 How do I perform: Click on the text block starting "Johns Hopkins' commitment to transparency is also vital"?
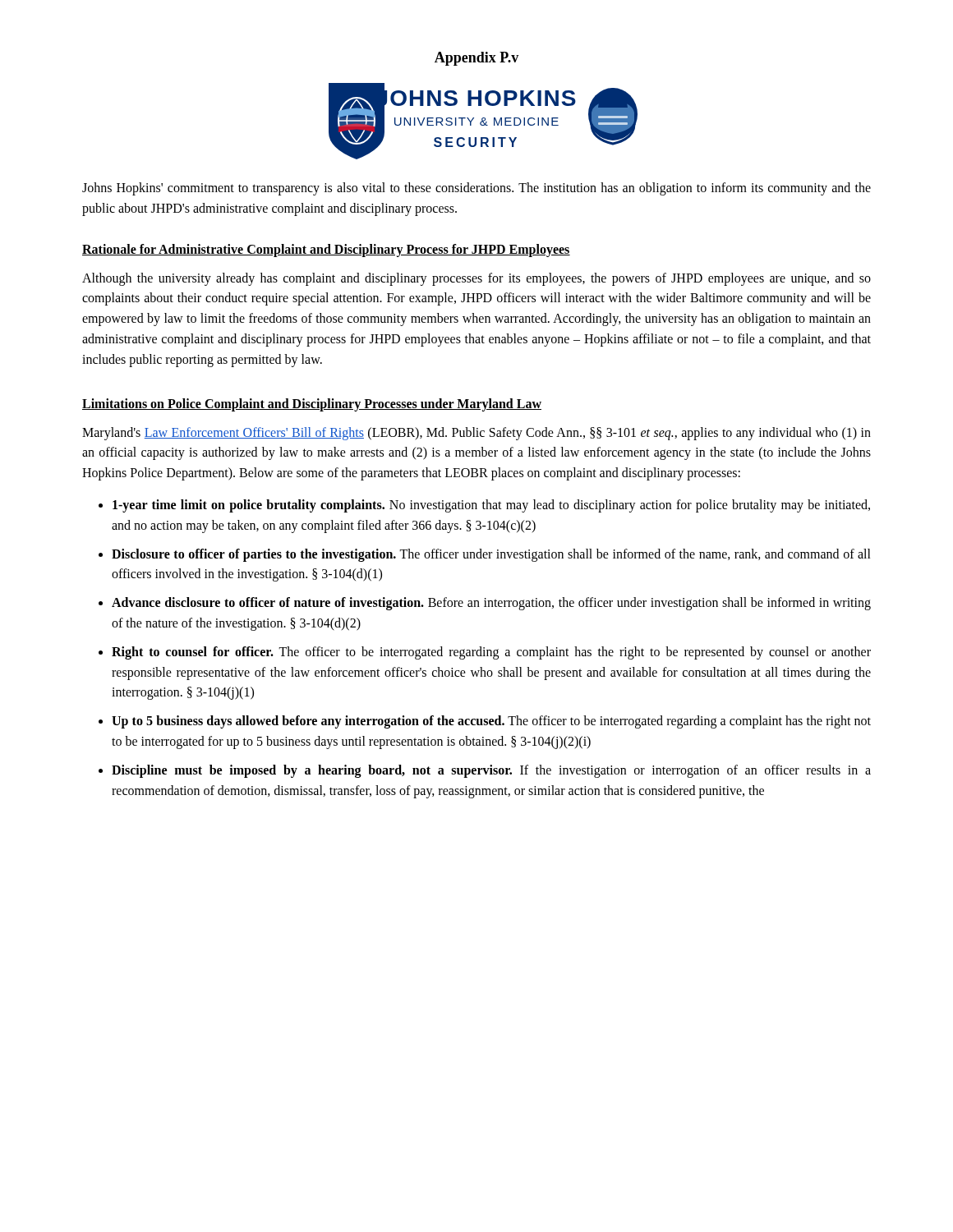(x=476, y=198)
